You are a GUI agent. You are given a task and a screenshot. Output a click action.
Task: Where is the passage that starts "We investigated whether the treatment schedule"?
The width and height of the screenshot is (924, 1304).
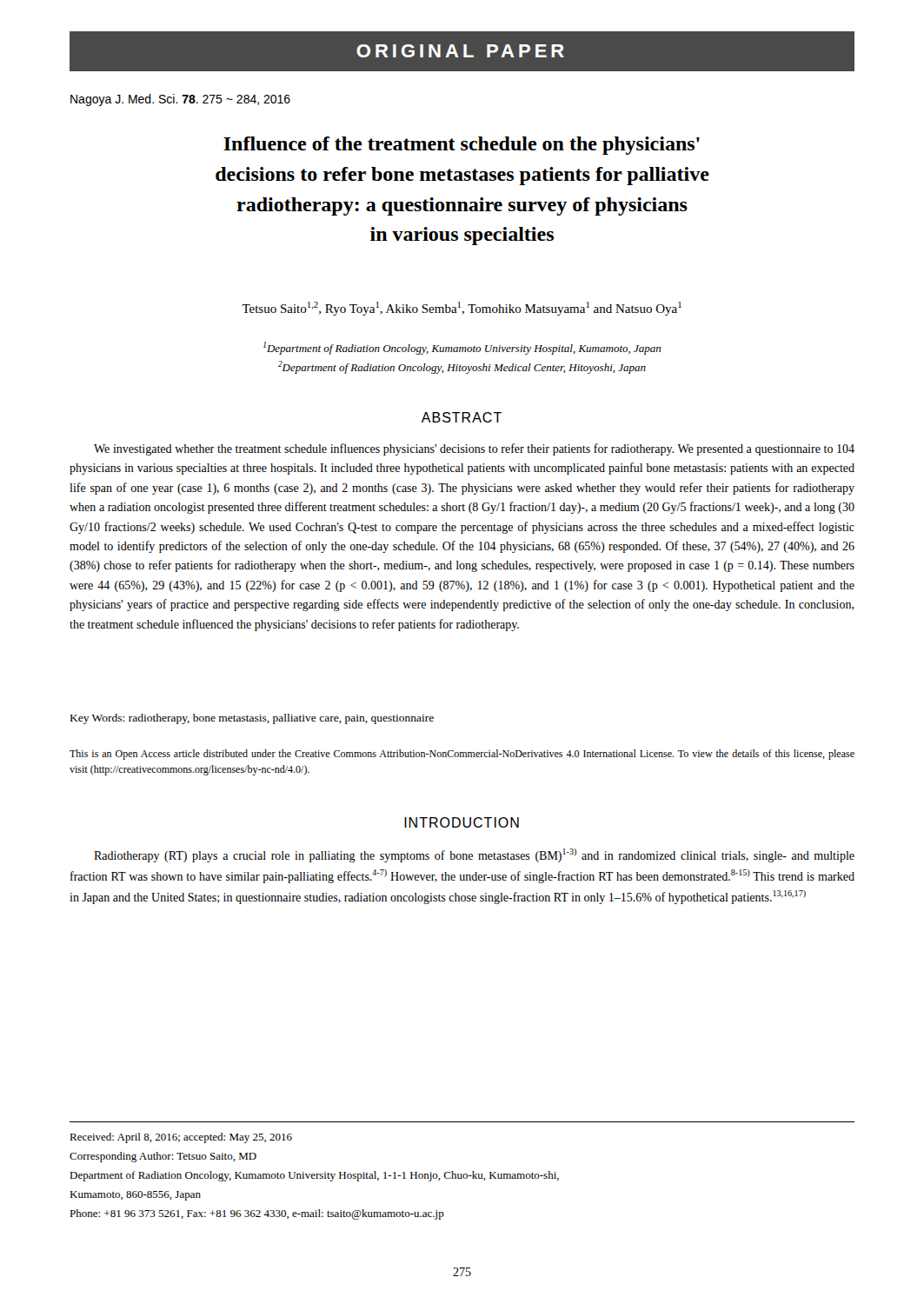[462, 537]
